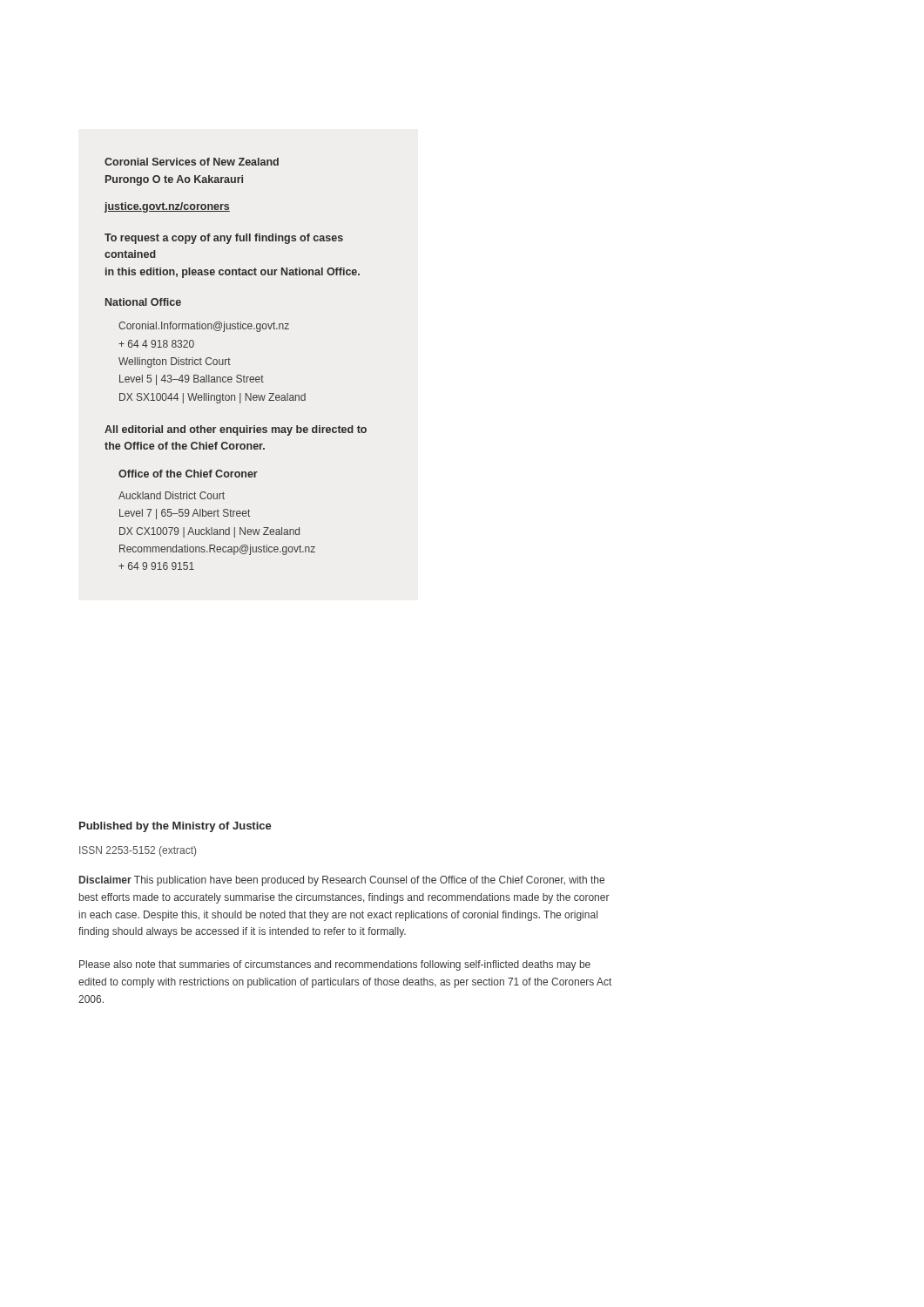This screenshot has height=1307, width=924.
Task: Find the region starting "ISSN 2253-5152 (extract)"
Action: point(138,850)
